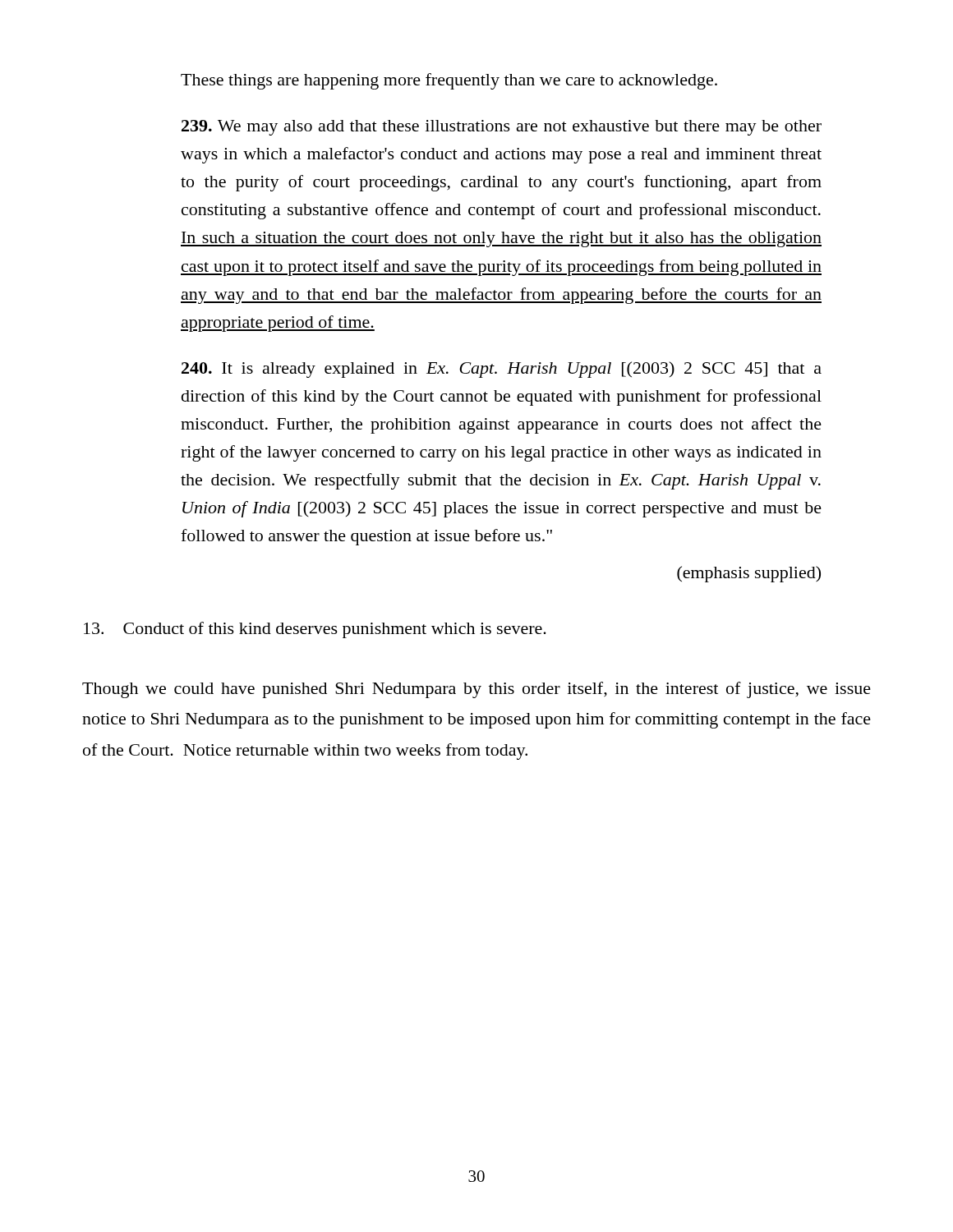
Task: Where is the passage that starts "Though we could have punished"?
Action: (x=476, y=718)
